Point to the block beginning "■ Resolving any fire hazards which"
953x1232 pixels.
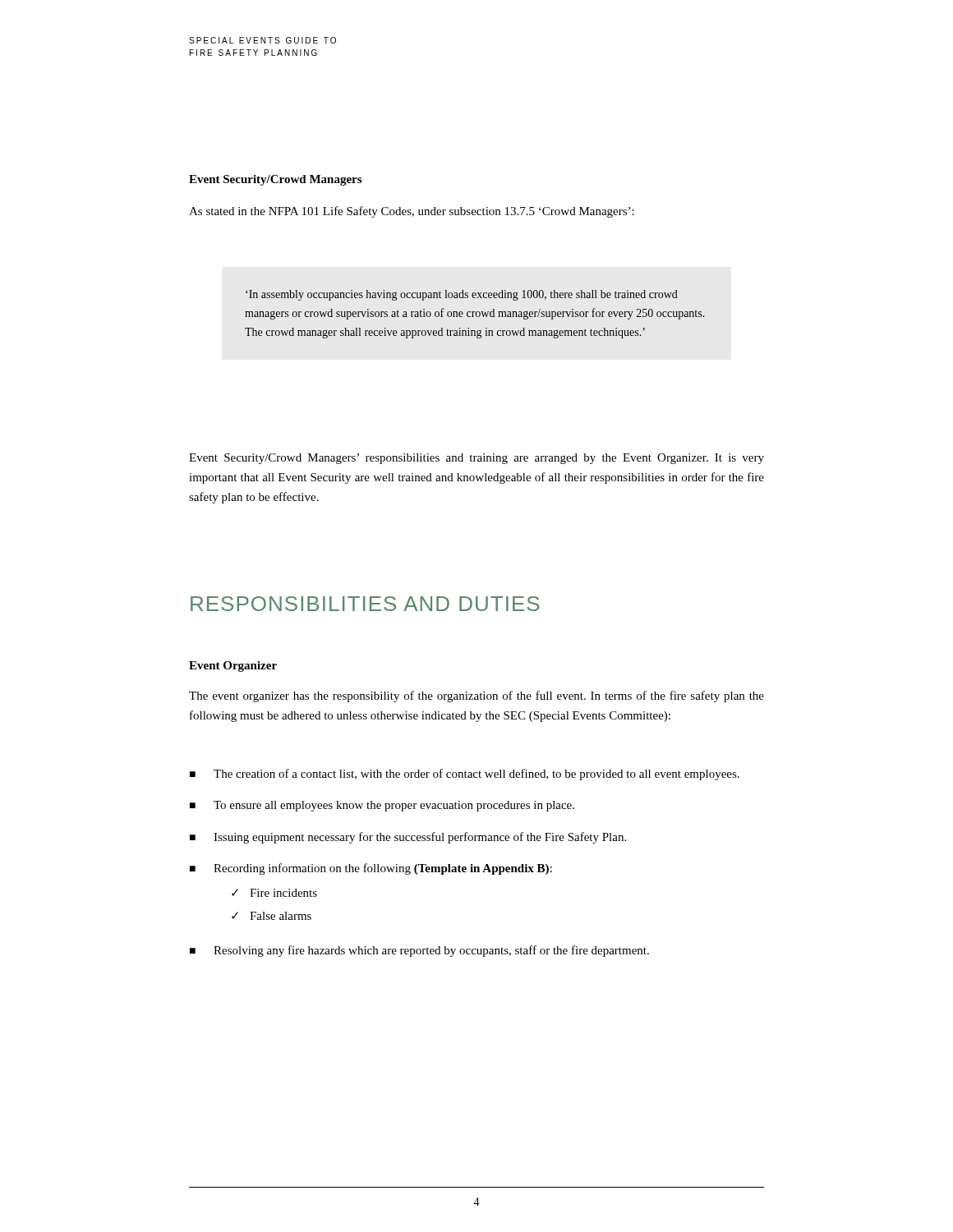476,951
